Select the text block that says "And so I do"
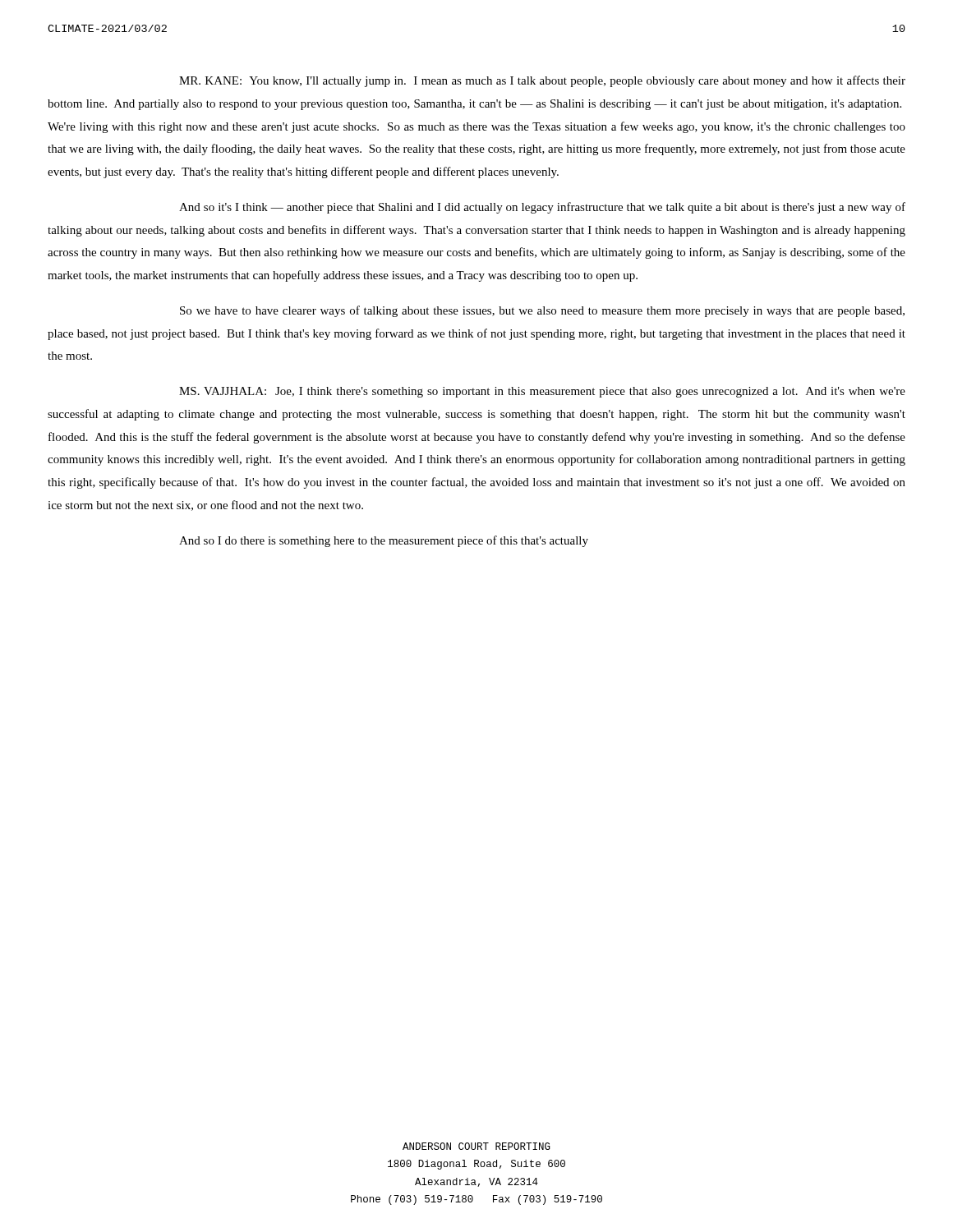The height and width of the screenshot is (1232, 953). click(x=476, y=541)
